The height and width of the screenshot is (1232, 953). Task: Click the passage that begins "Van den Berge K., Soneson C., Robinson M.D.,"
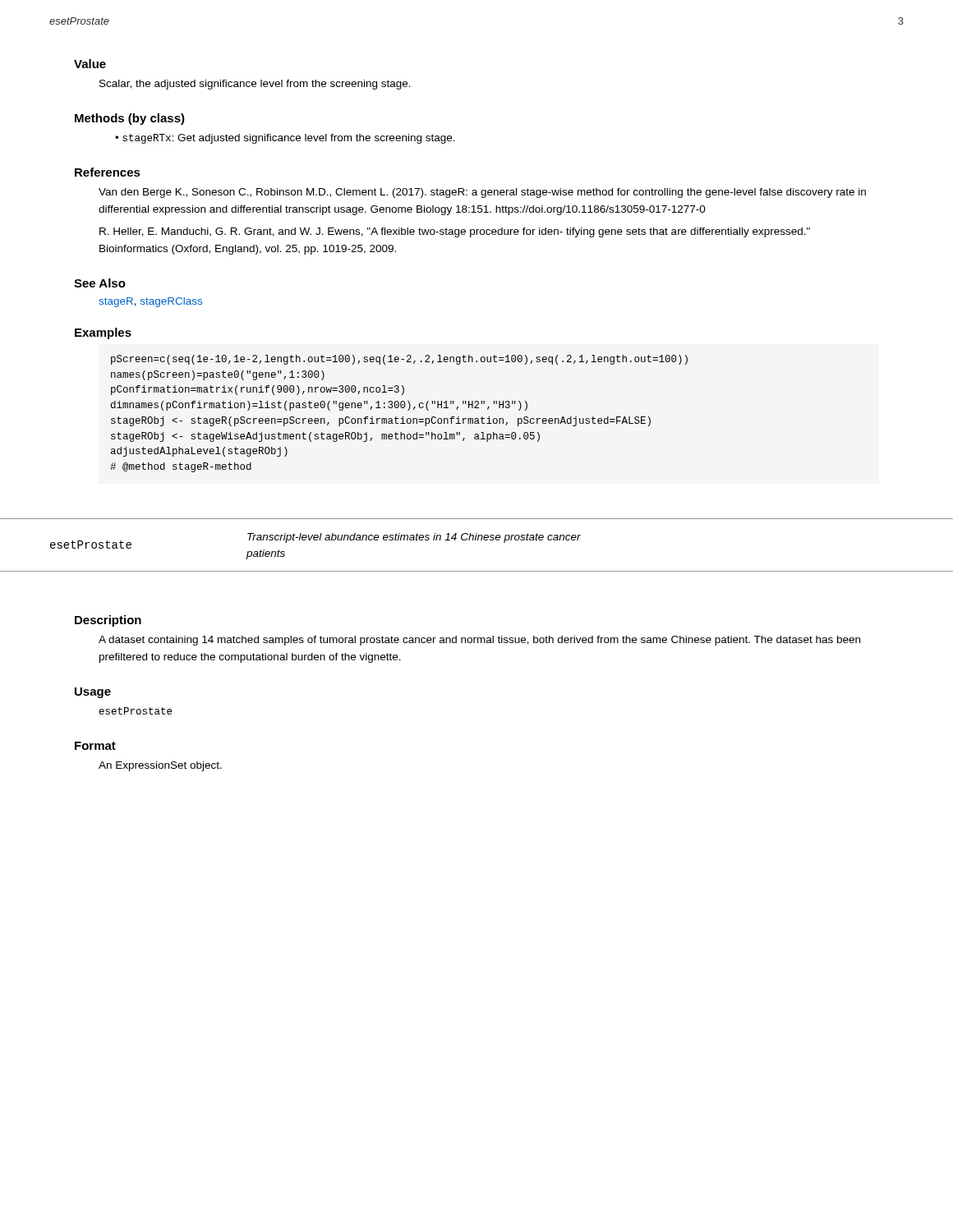[483, 201]
